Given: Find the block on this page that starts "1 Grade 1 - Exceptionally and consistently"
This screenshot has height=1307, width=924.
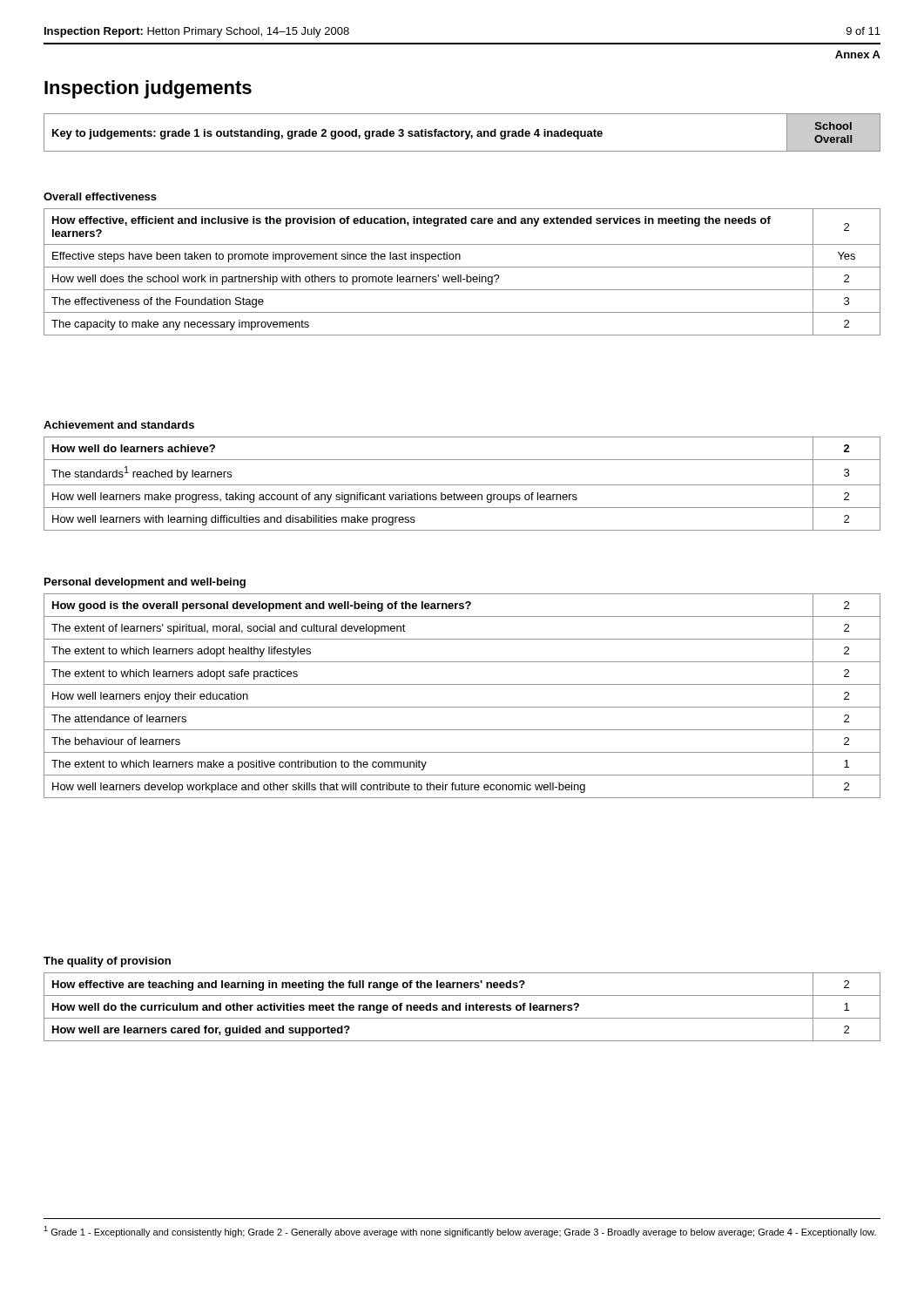Looking at the screenshot, I should [x=460, y=1231].
